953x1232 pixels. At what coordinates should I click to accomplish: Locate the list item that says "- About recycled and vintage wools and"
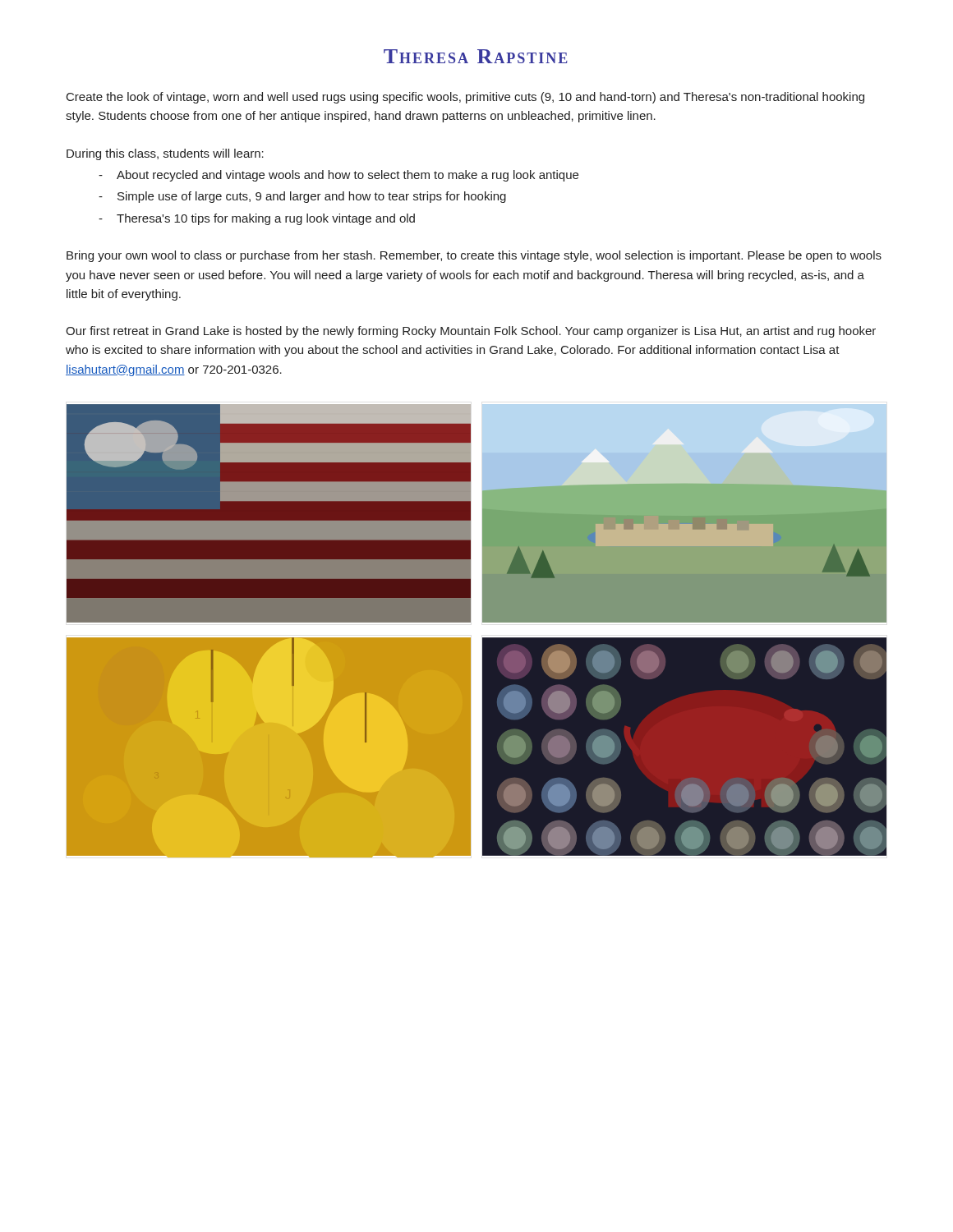(339, 175)
